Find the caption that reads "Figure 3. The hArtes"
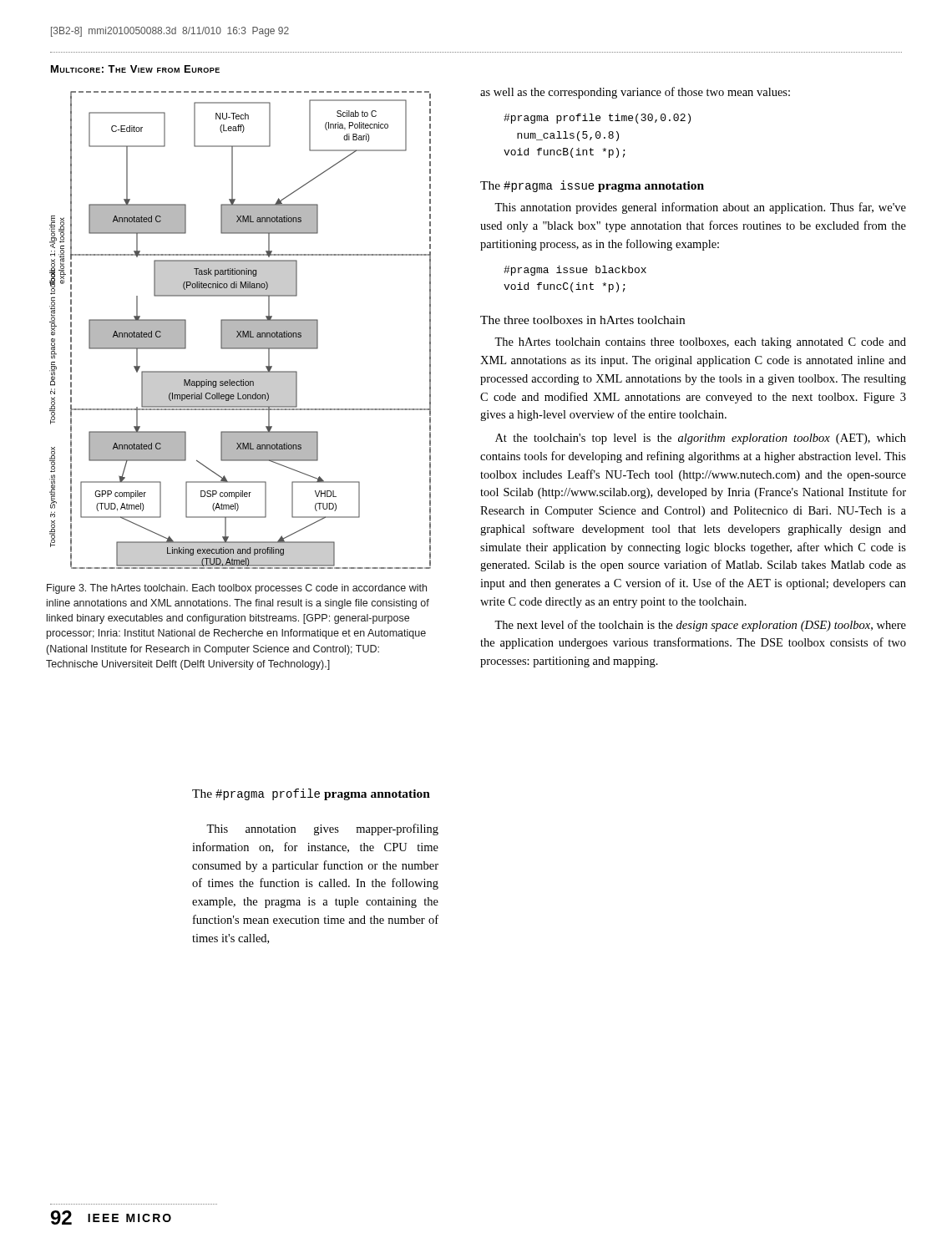The image size is (952, 1253). tap(237, 626)
